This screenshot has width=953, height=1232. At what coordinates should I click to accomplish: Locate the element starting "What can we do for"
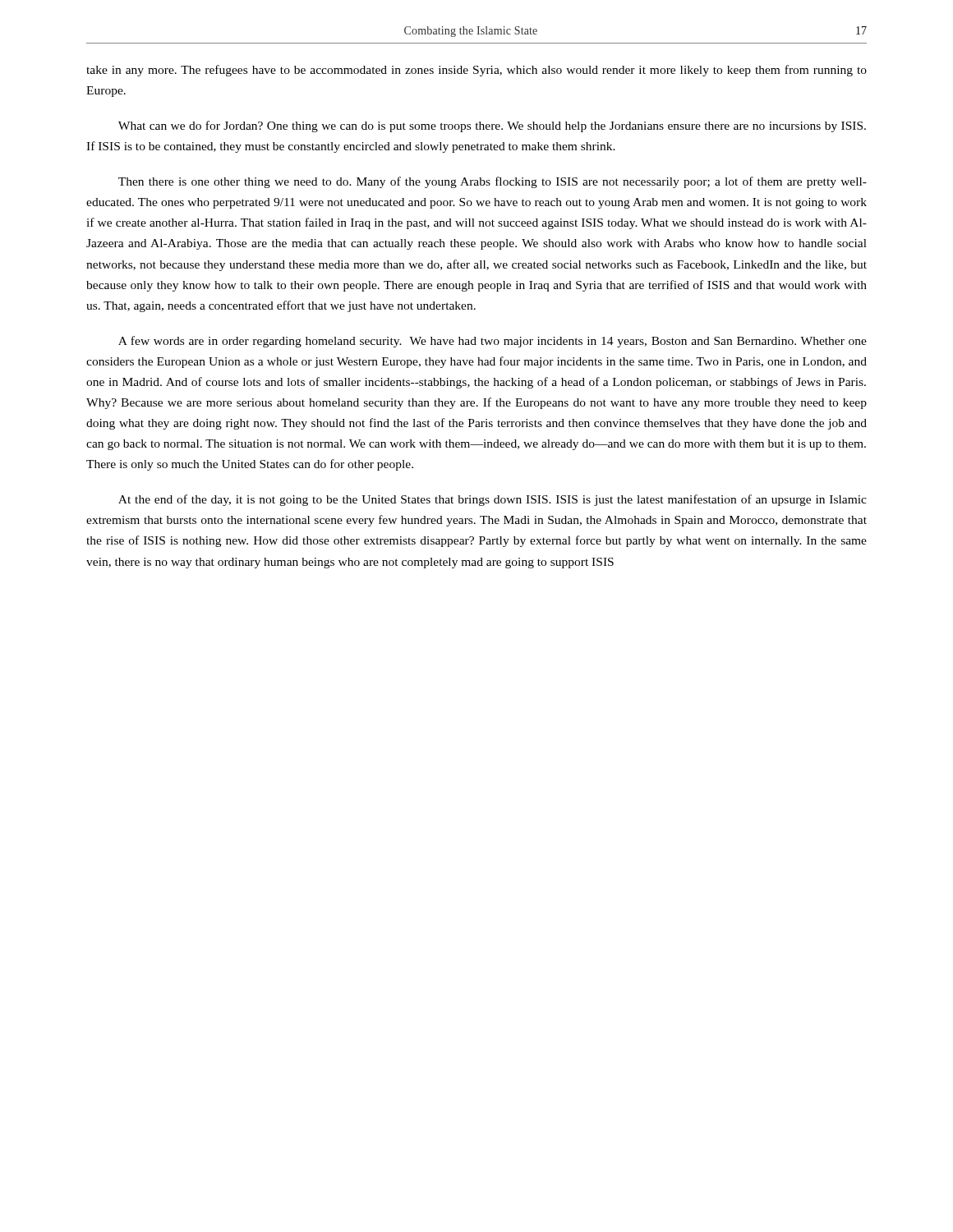[476, 136]
